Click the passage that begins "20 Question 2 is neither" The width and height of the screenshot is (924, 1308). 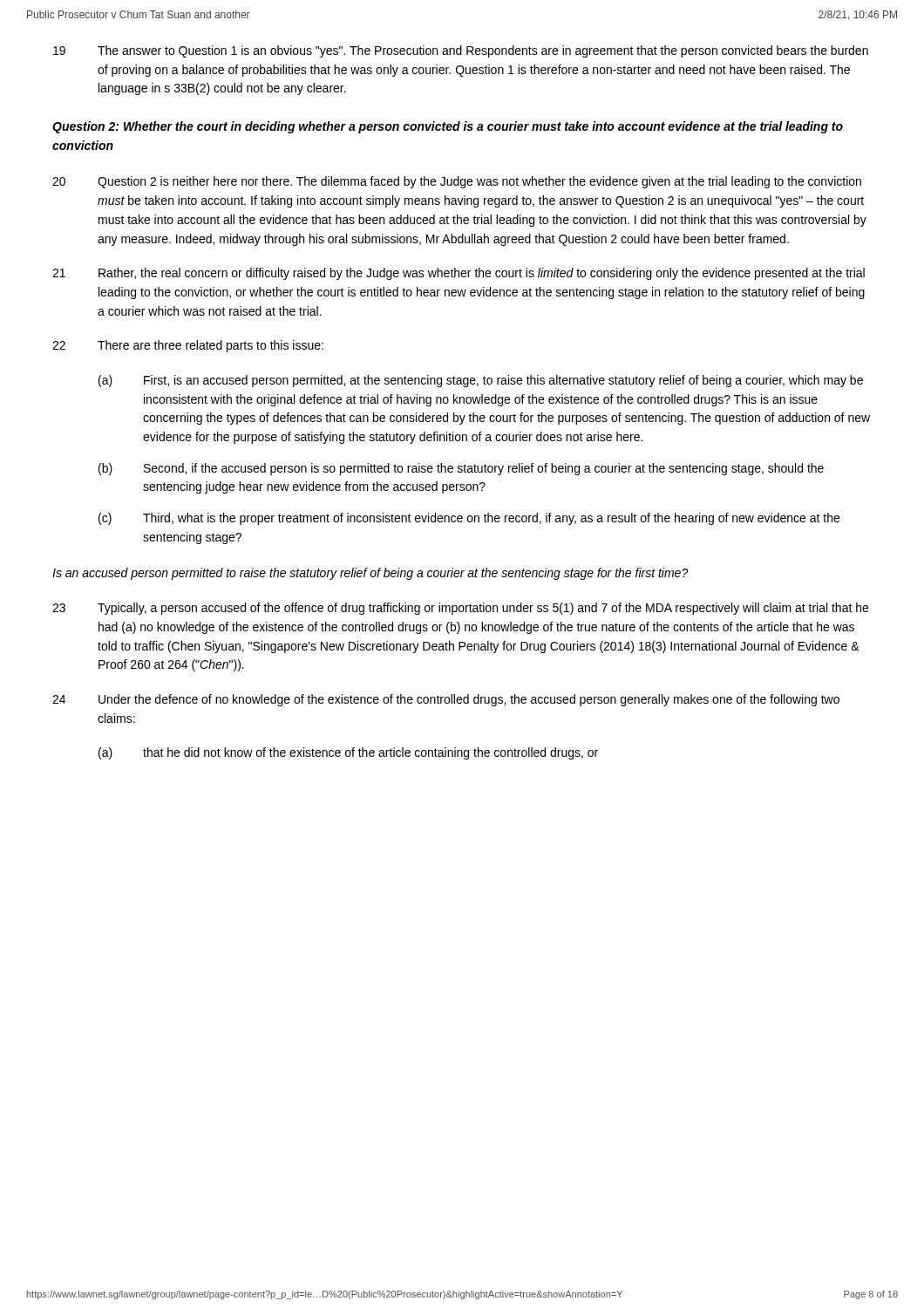point(462,211)
